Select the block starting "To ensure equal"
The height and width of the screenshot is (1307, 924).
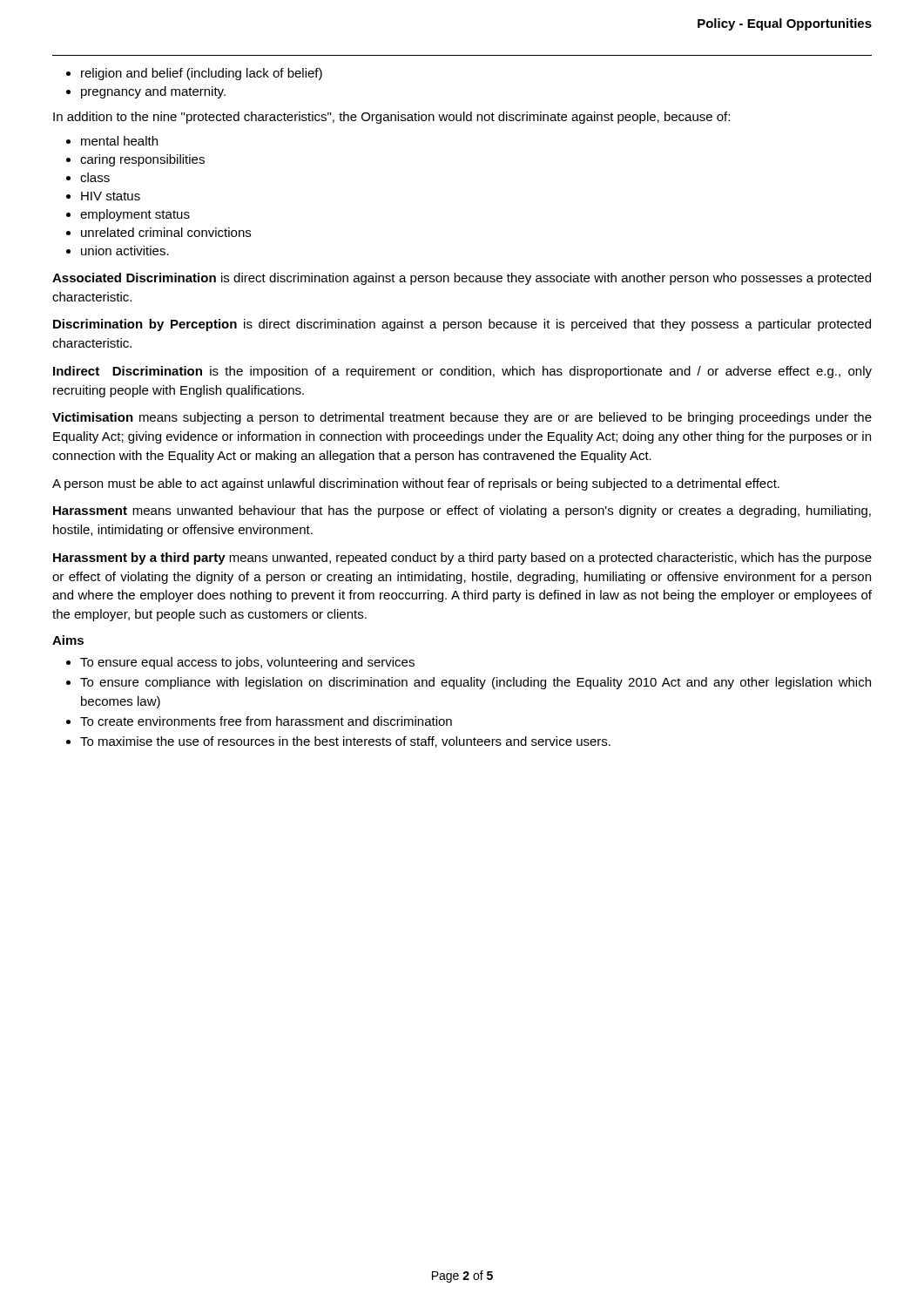(x=240, y=663)
